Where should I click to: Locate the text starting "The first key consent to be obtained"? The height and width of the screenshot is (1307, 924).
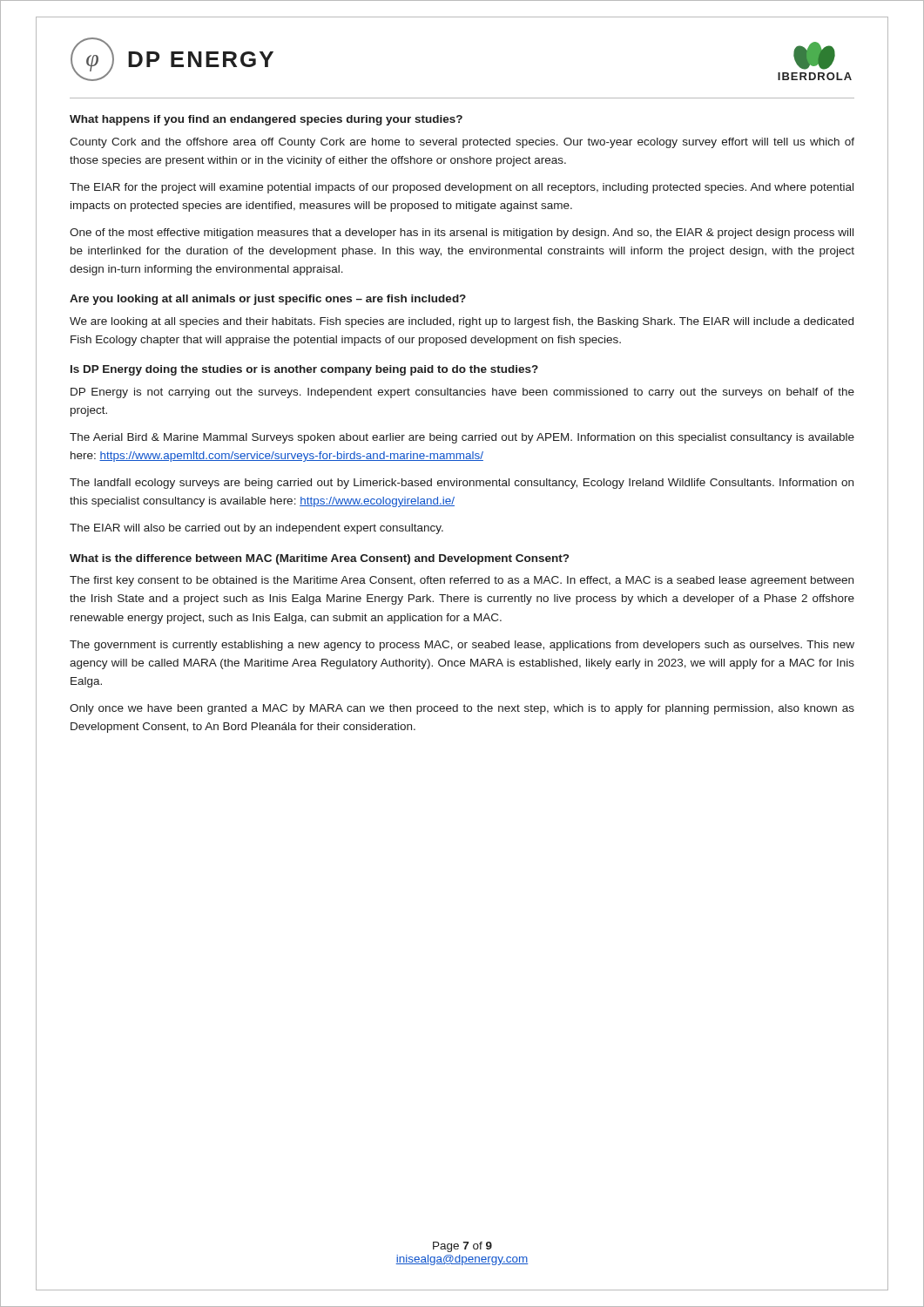point(462,599)
